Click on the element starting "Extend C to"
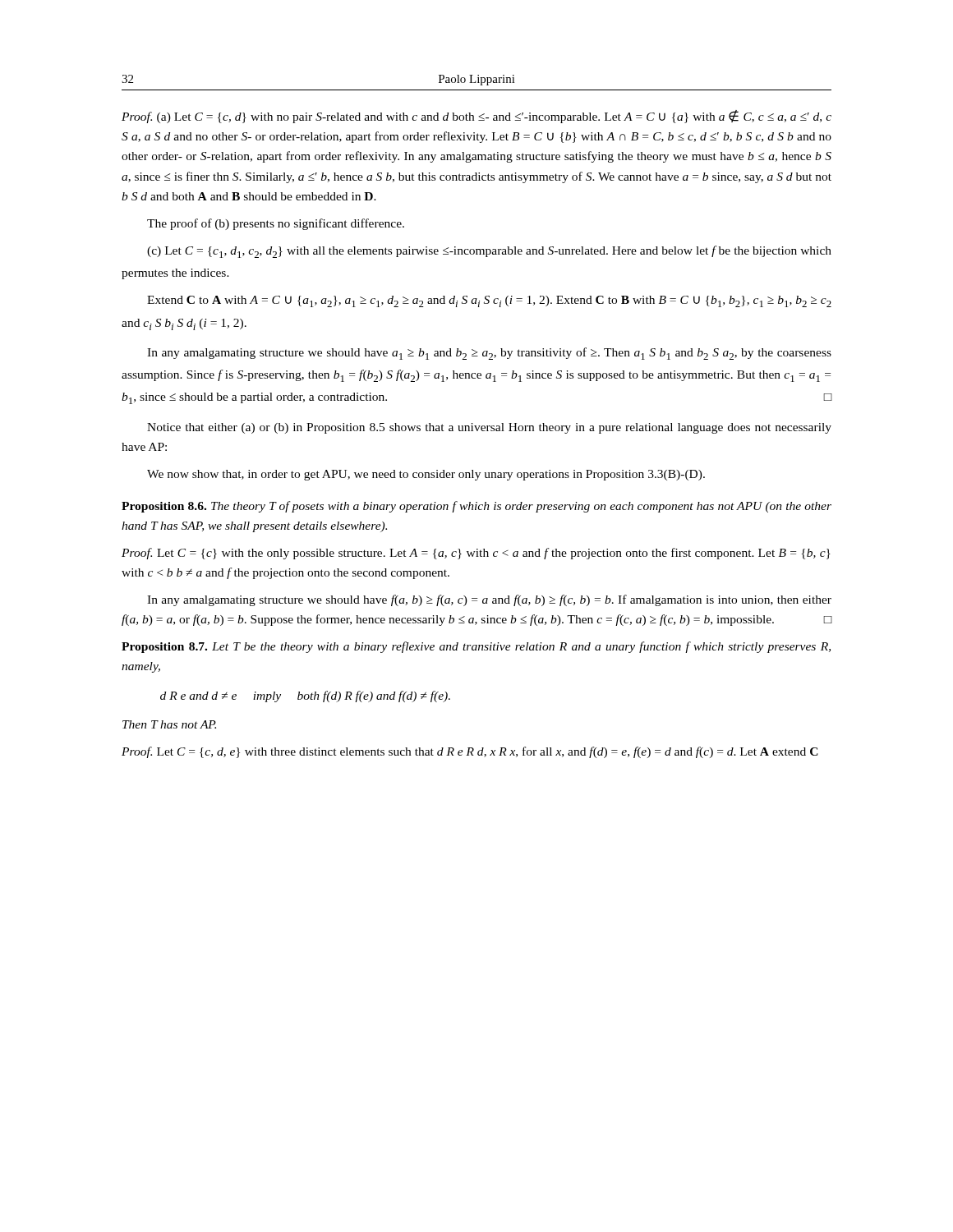The height and width of the screenshot is (1232, 953). pyautogui.click(x=476, y=313)
